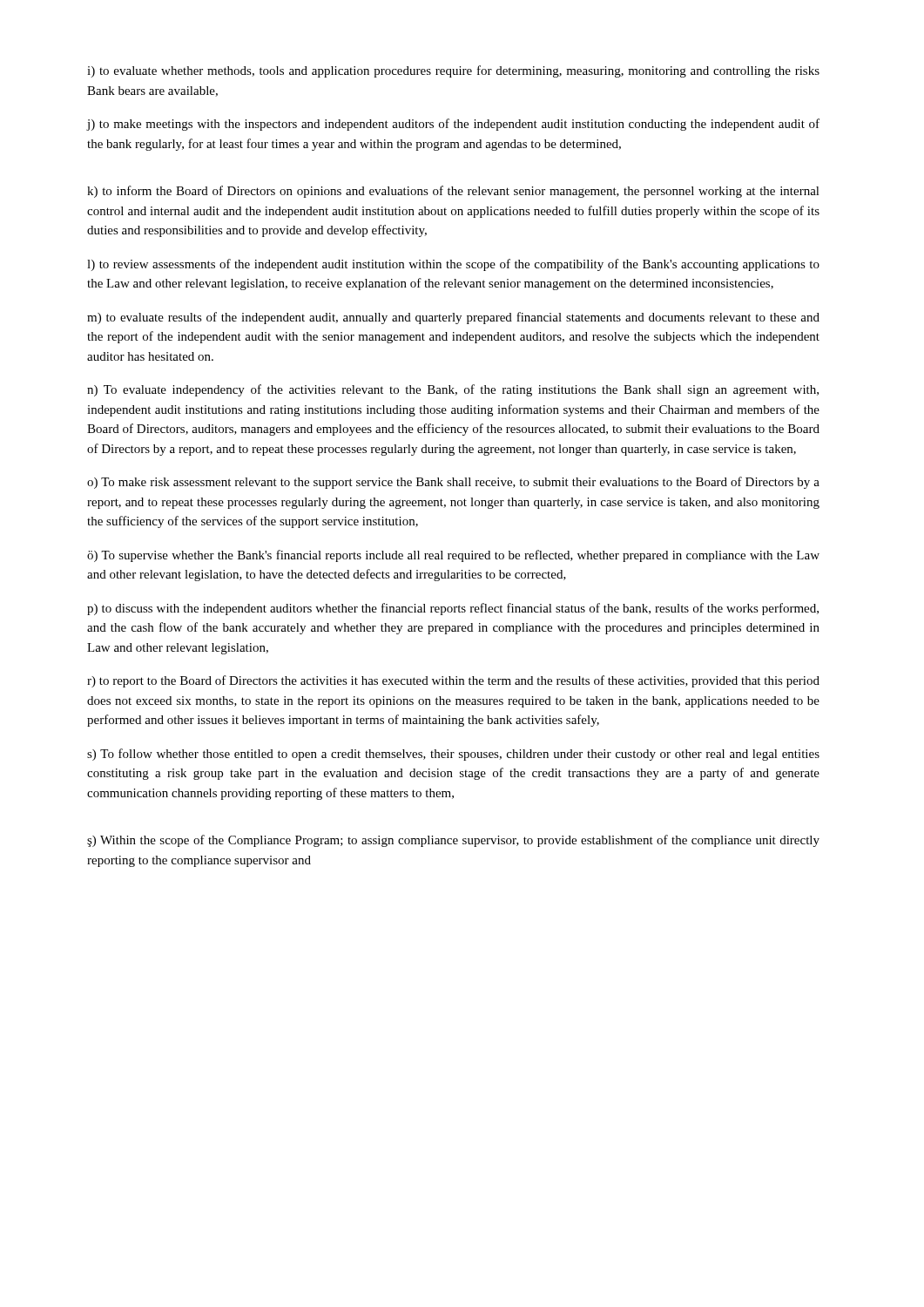This screenshot has height=1307, width=924.
Task: Select the list item that reads "o) To make"
Action: (453, 501)
